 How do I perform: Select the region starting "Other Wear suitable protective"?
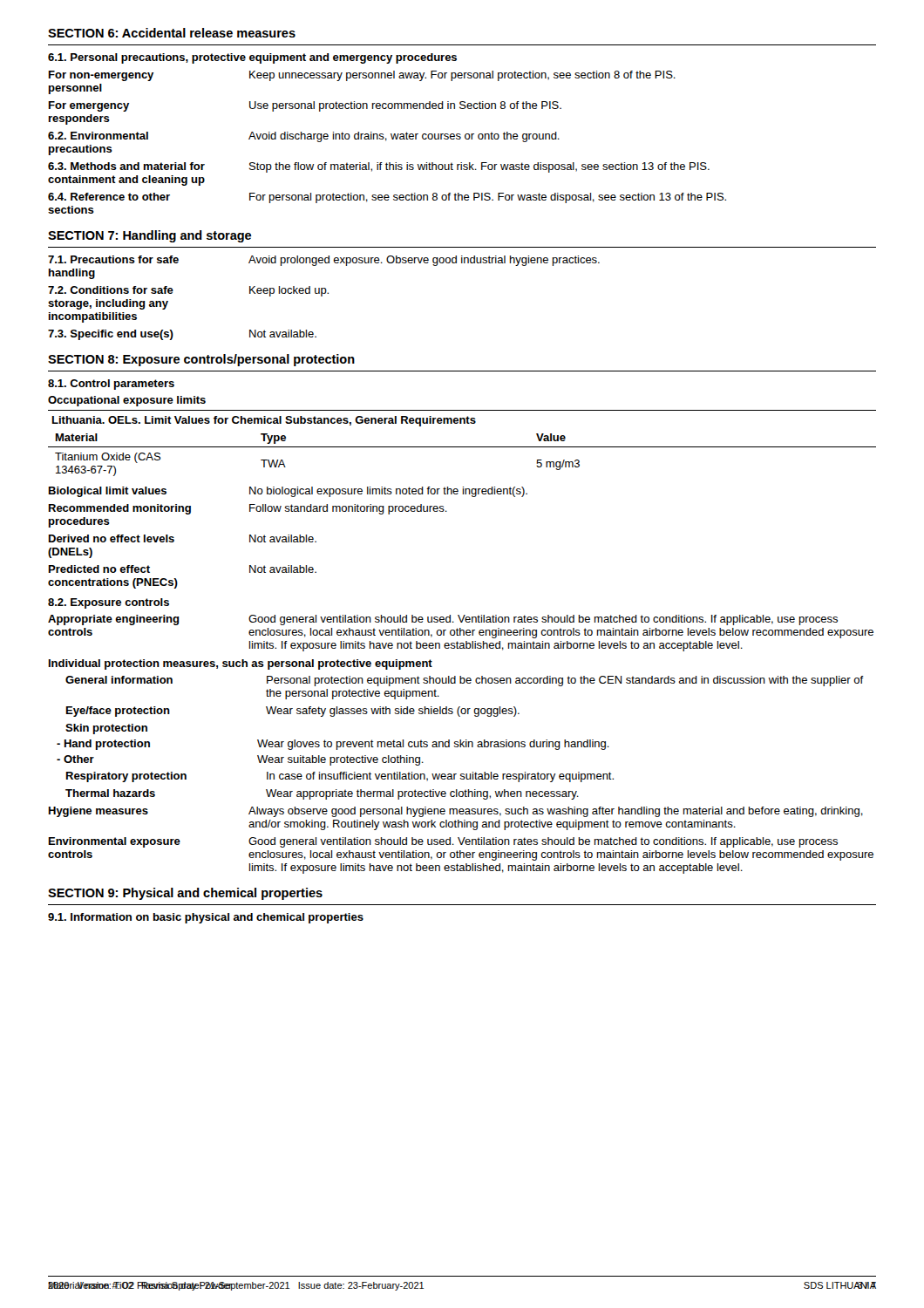click(x=77, y=760)
